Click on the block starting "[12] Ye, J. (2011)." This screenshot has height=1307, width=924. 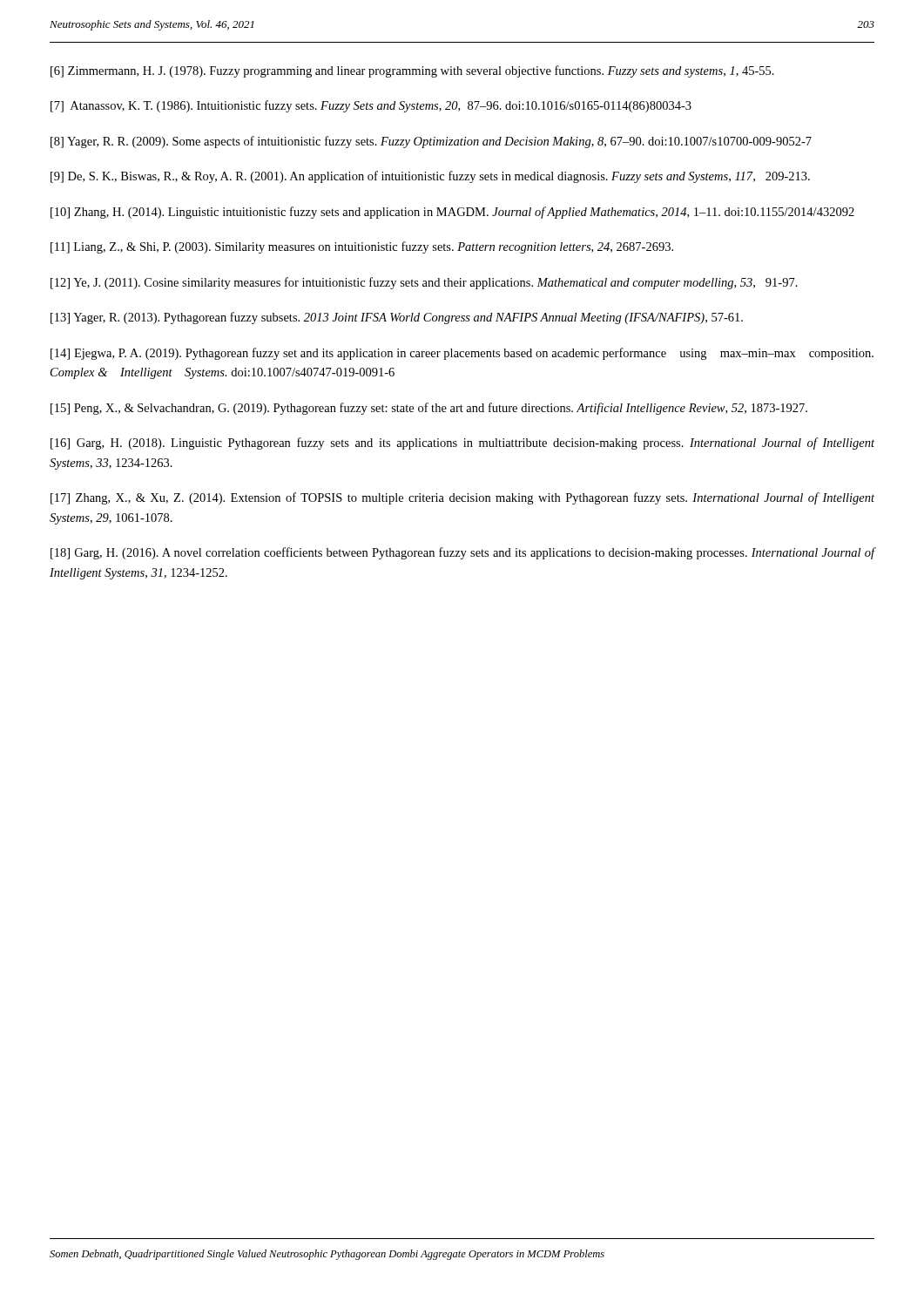[424, 282]
